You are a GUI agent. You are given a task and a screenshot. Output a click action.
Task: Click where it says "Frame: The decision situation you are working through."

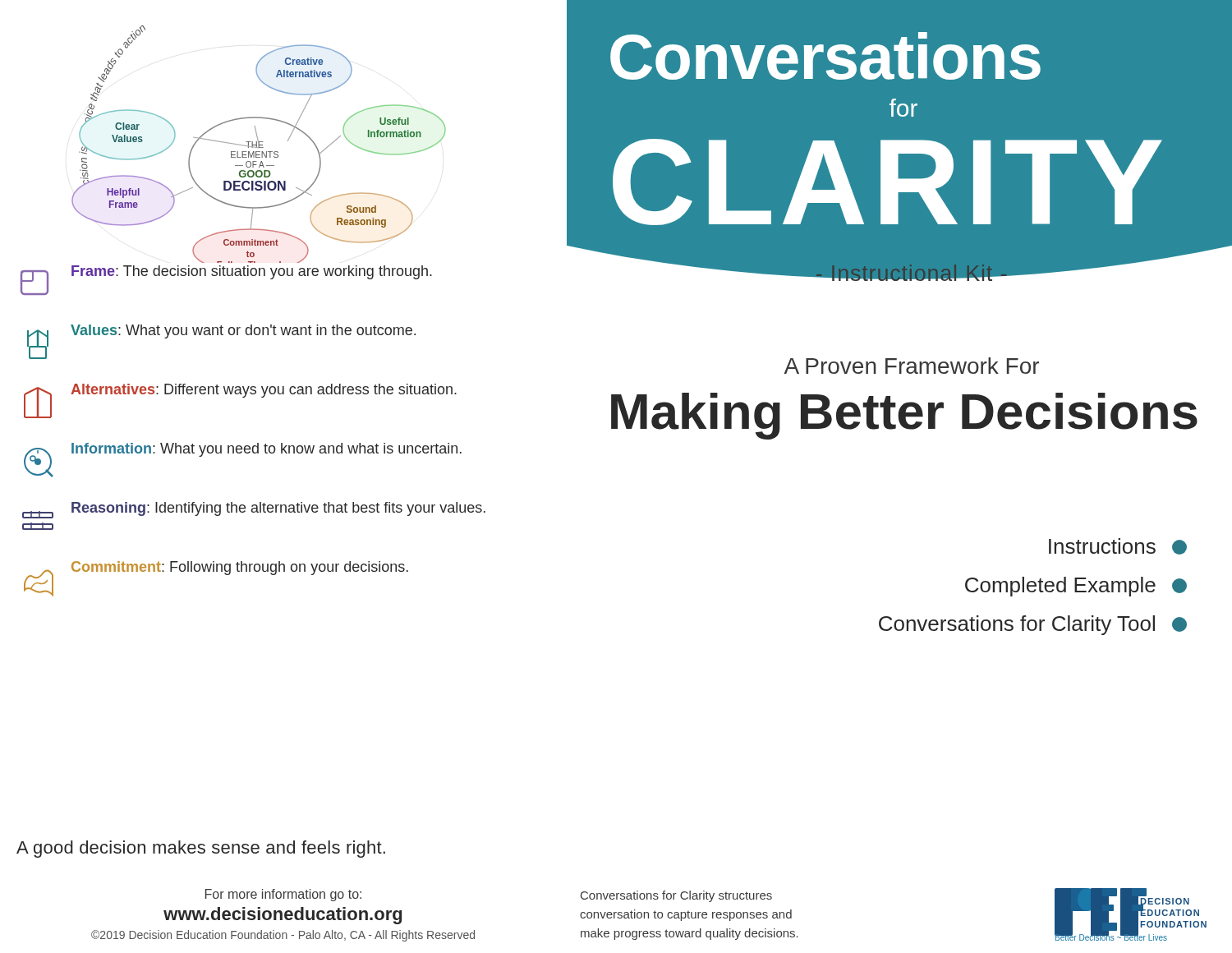click(x=225, y=283)
